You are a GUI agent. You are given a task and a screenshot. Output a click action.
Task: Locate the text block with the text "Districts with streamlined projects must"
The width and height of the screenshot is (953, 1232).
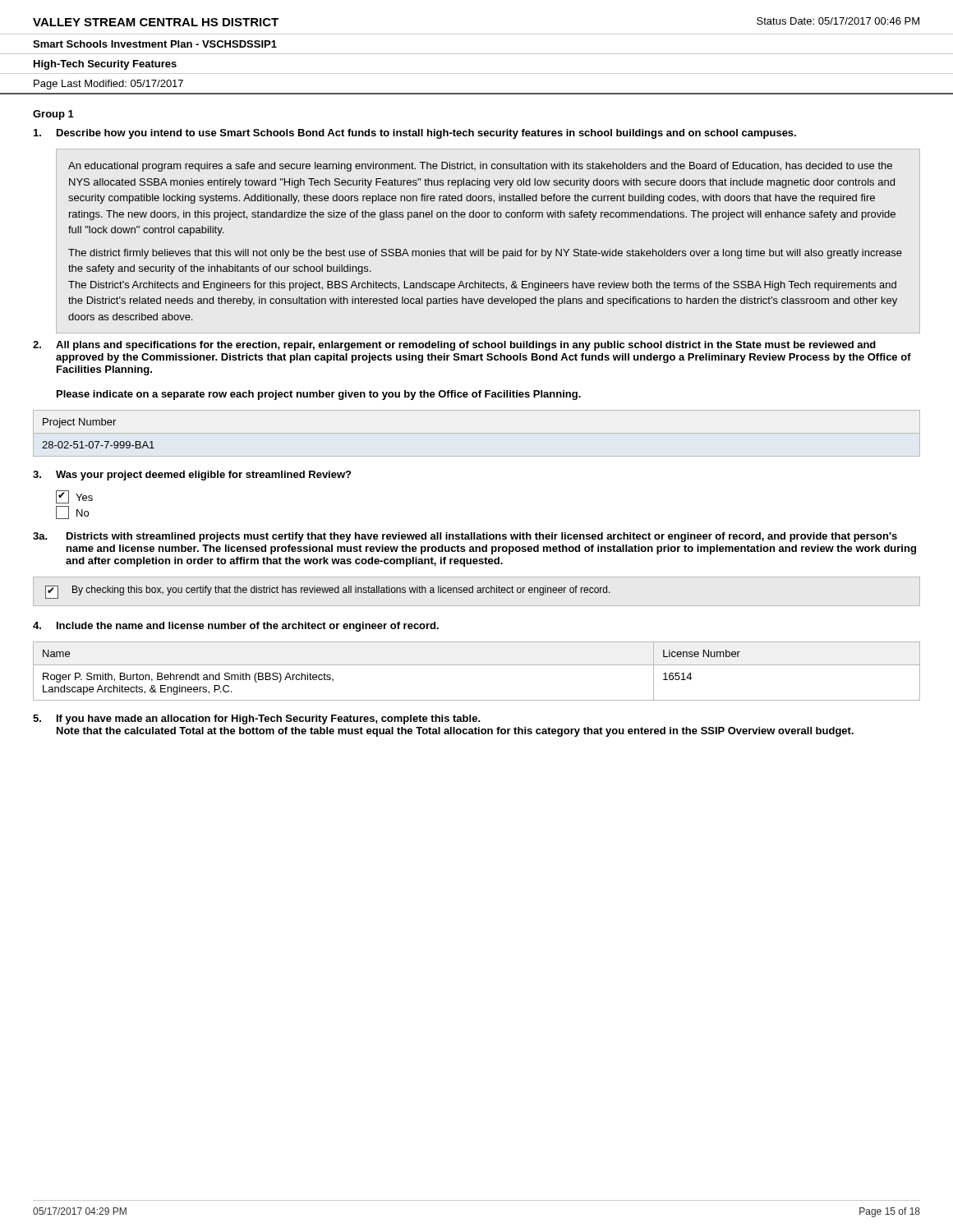click(x=491, y=548)
